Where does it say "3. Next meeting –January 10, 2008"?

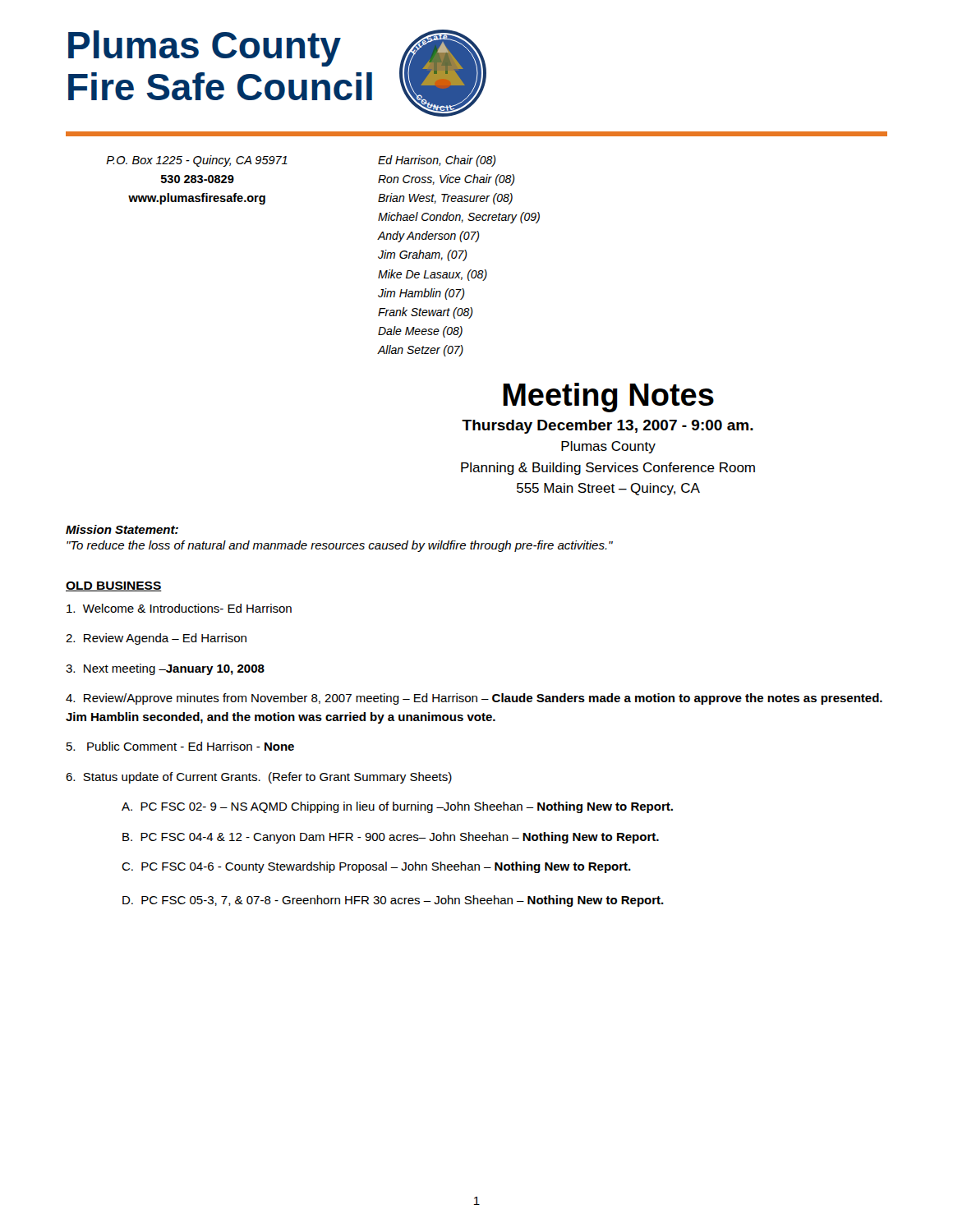(165, 668)
